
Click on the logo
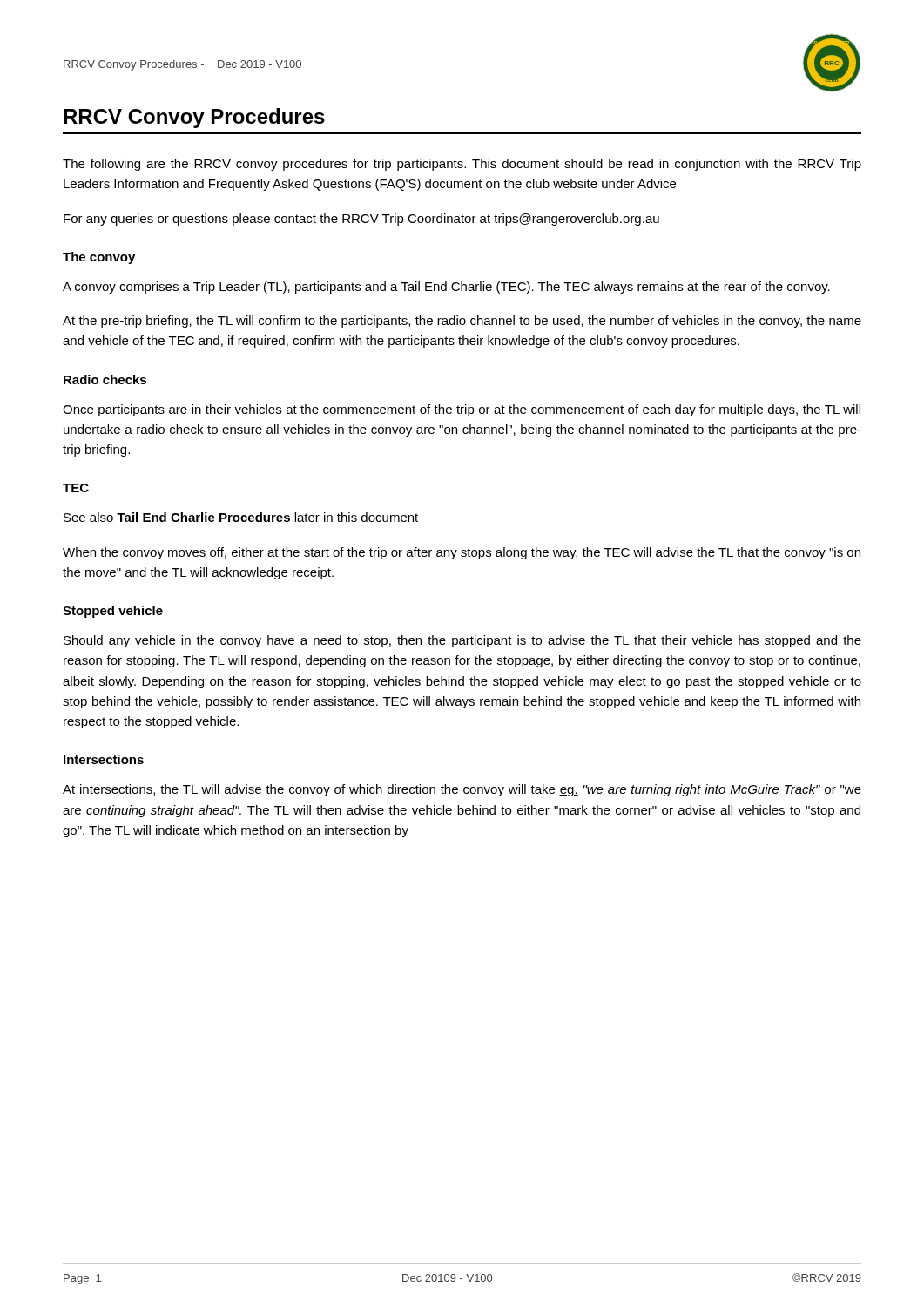[x=832, y=64]
